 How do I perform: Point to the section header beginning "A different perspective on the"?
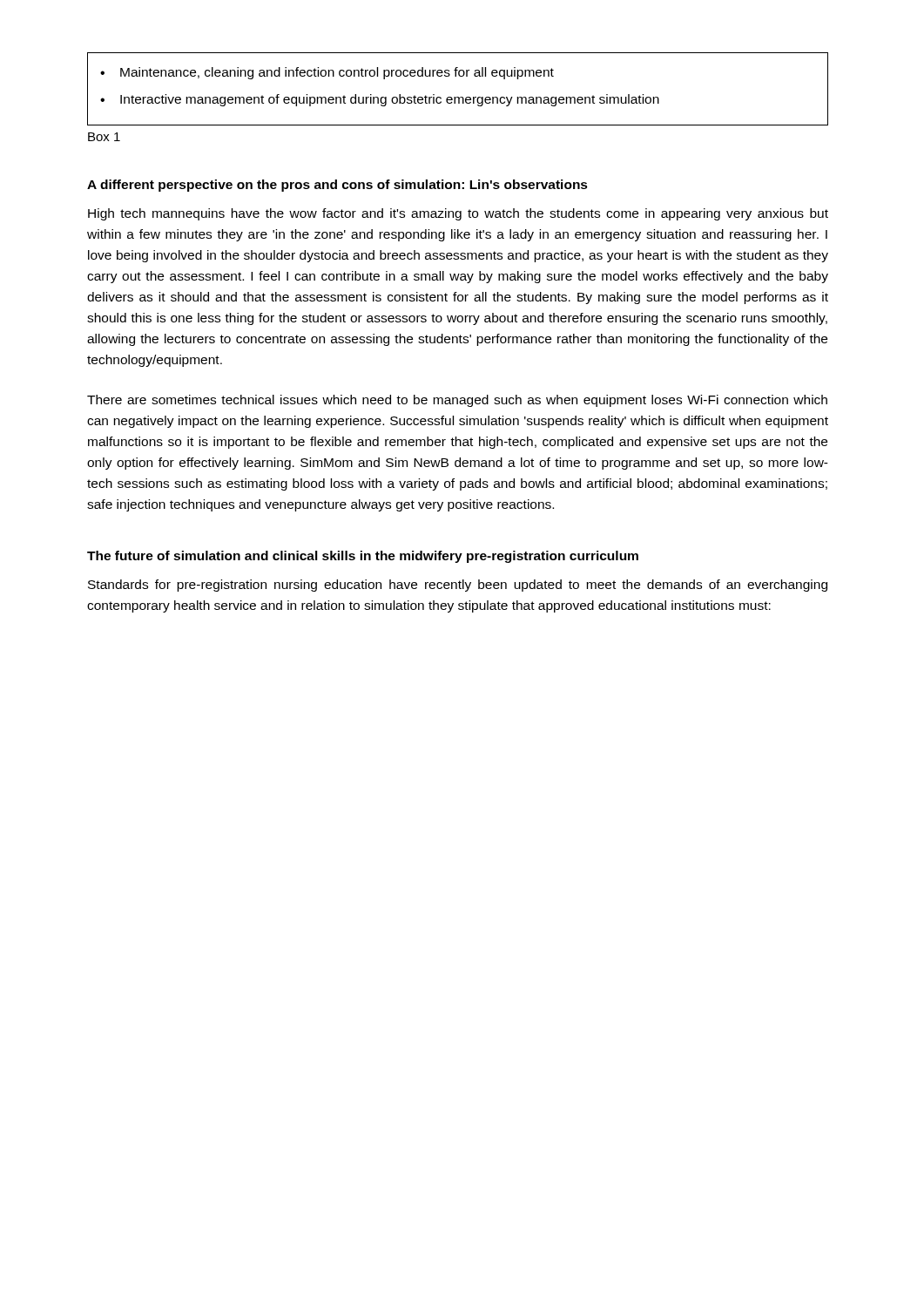point(337,184)
